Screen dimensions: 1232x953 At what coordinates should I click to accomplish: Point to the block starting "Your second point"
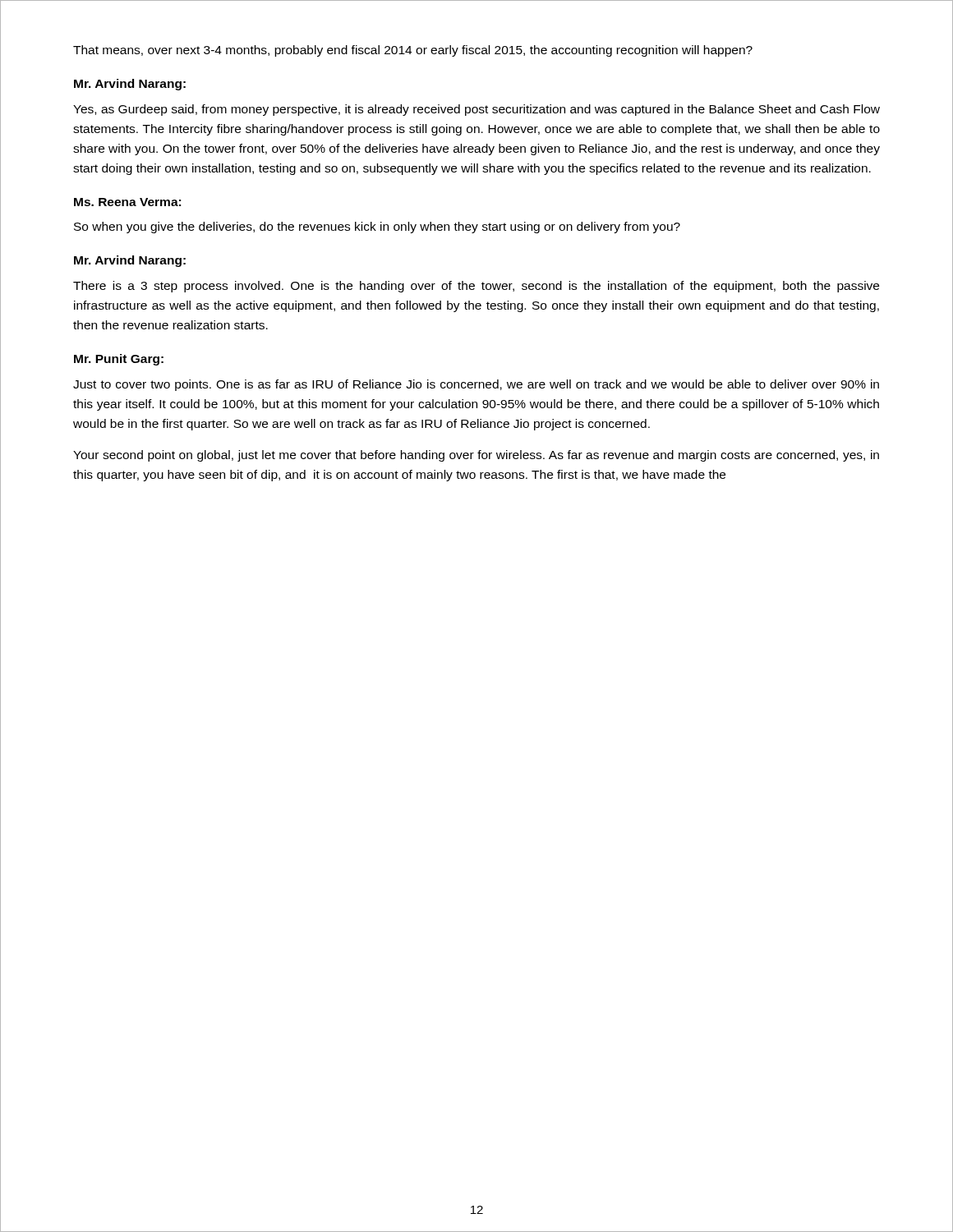(476, 464)
